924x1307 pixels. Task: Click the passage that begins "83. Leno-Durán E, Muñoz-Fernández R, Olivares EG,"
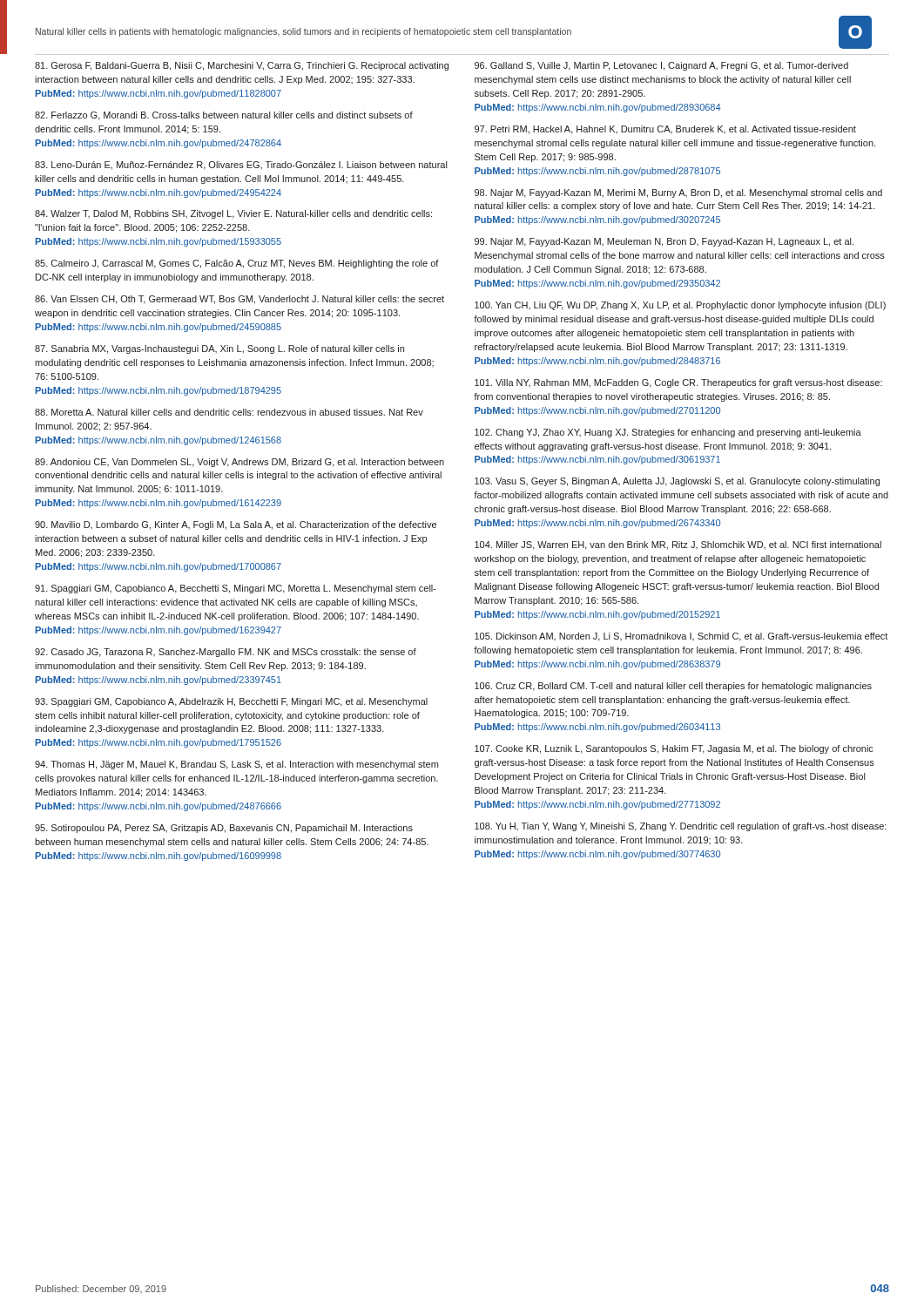point(241,178)
